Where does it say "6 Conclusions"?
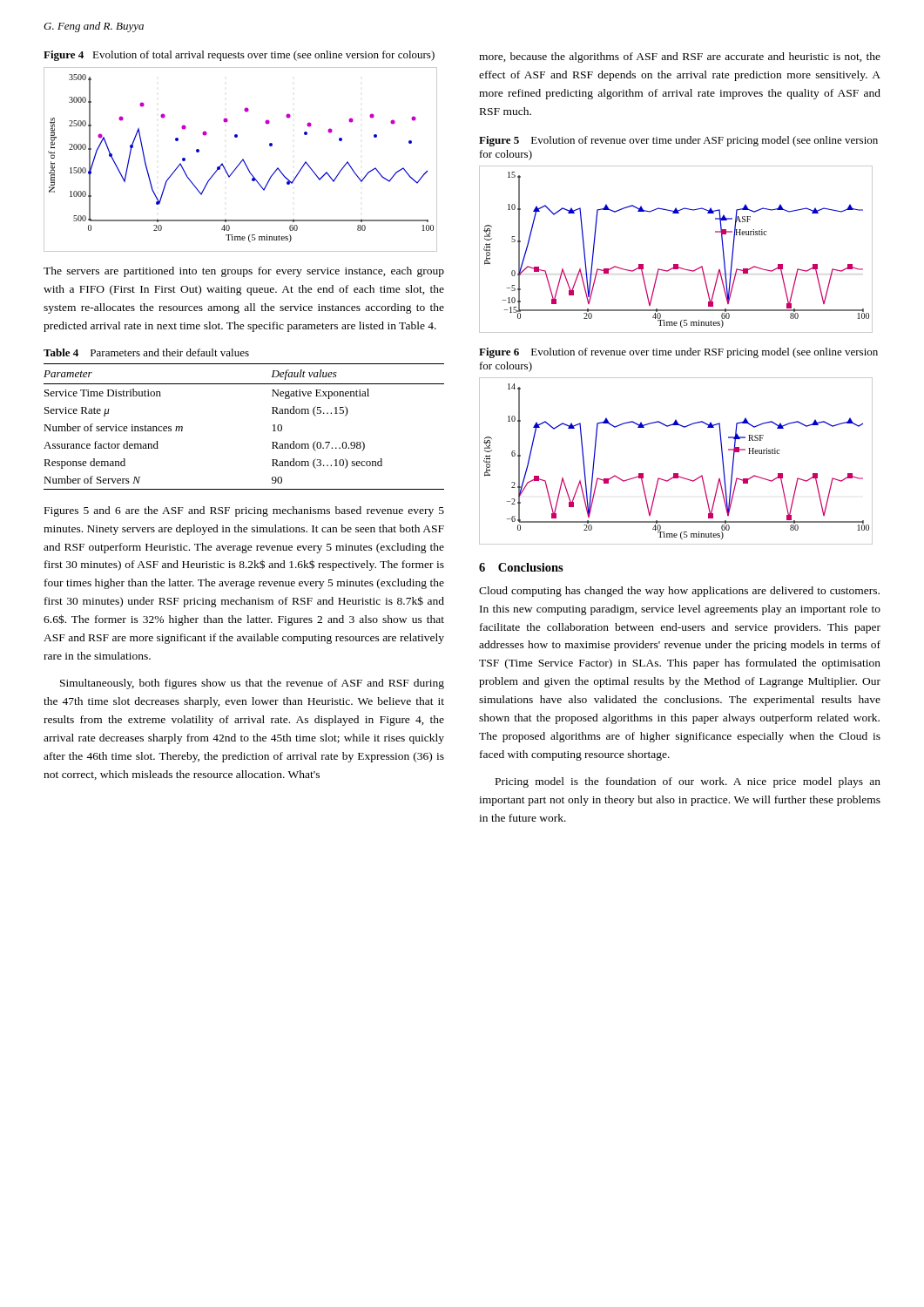 coord(521,567)
